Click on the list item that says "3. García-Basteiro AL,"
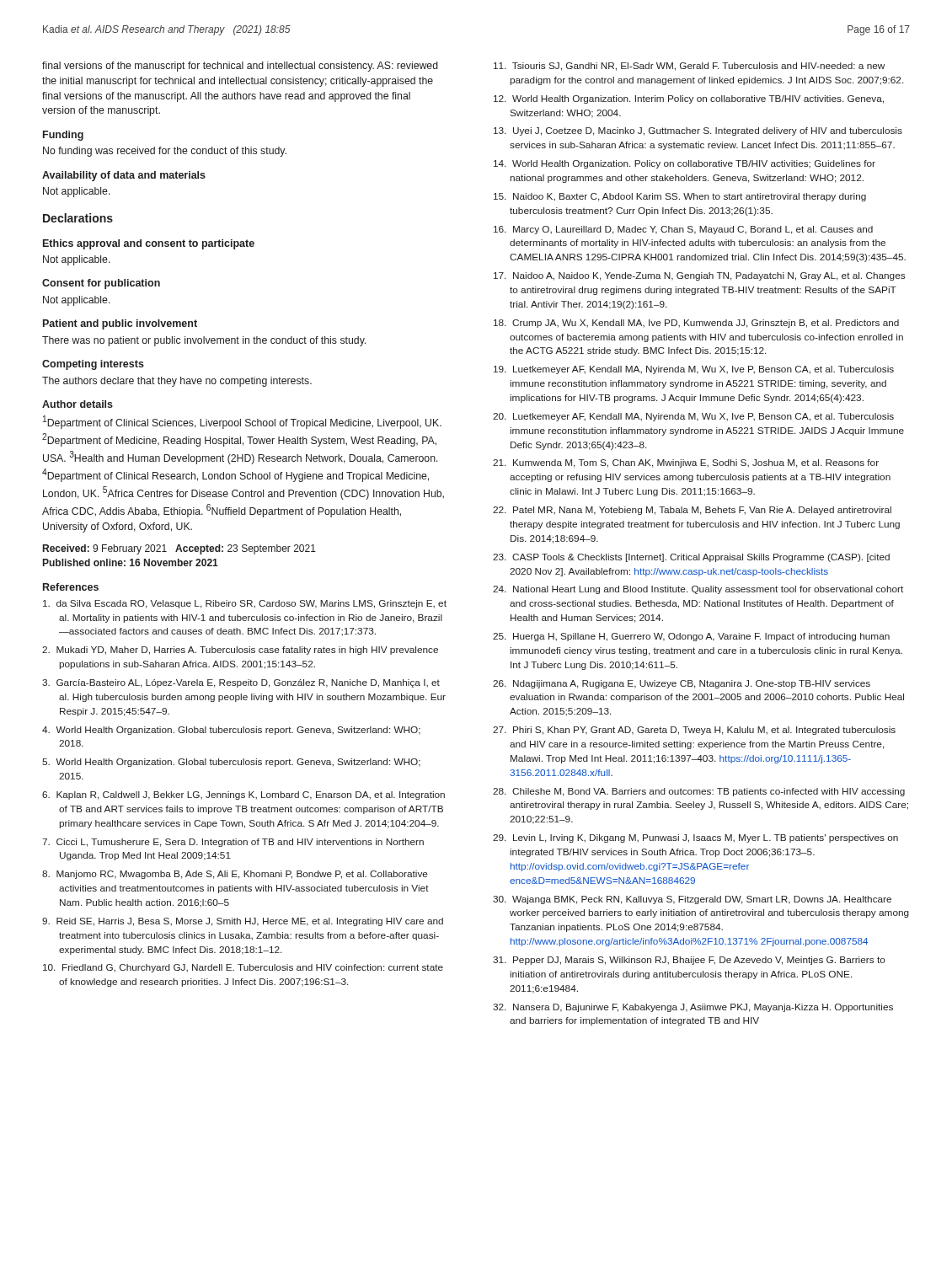 point(244,697)
